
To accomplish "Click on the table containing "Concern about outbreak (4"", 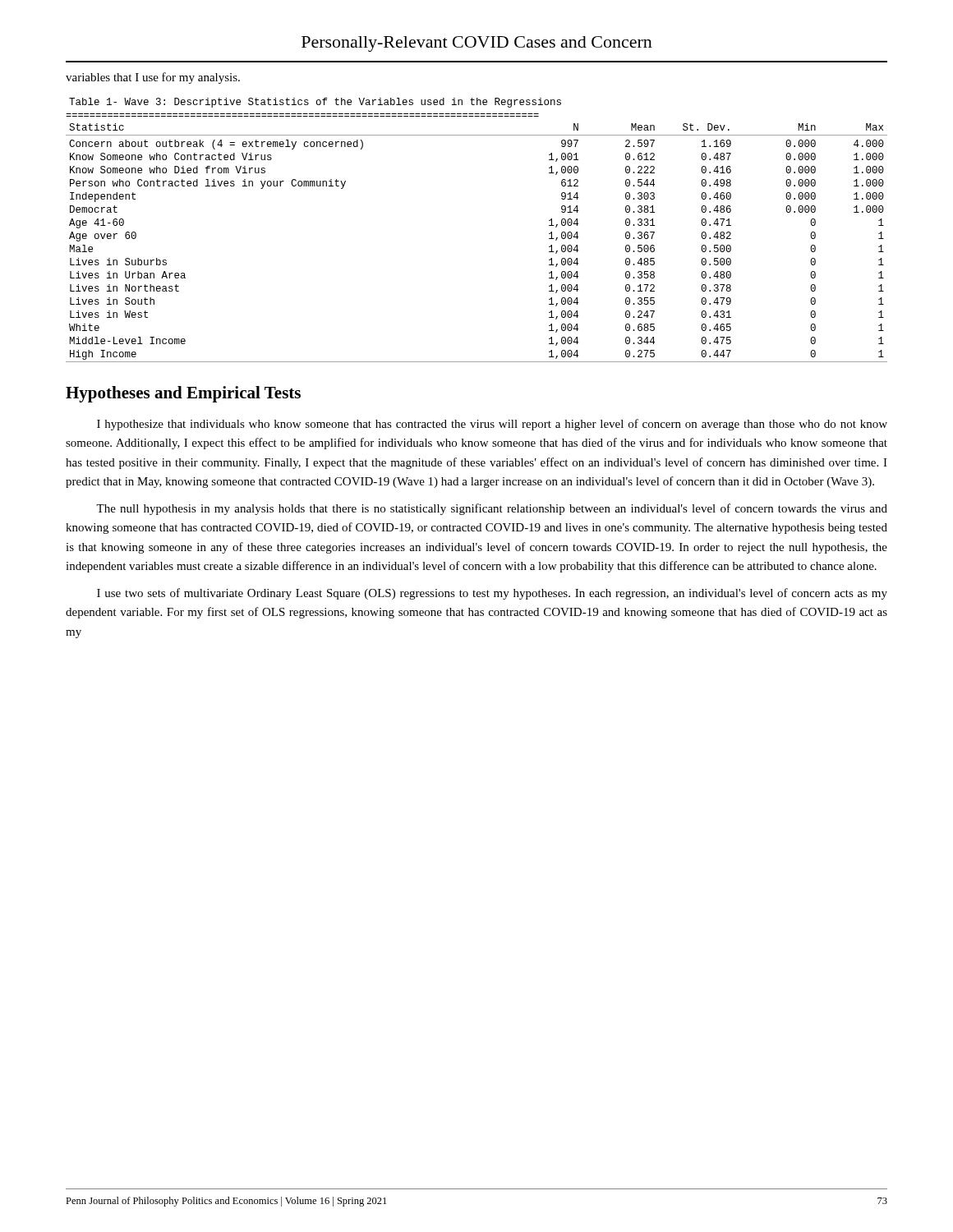I will pyautogui.click(x=476, y=230).
